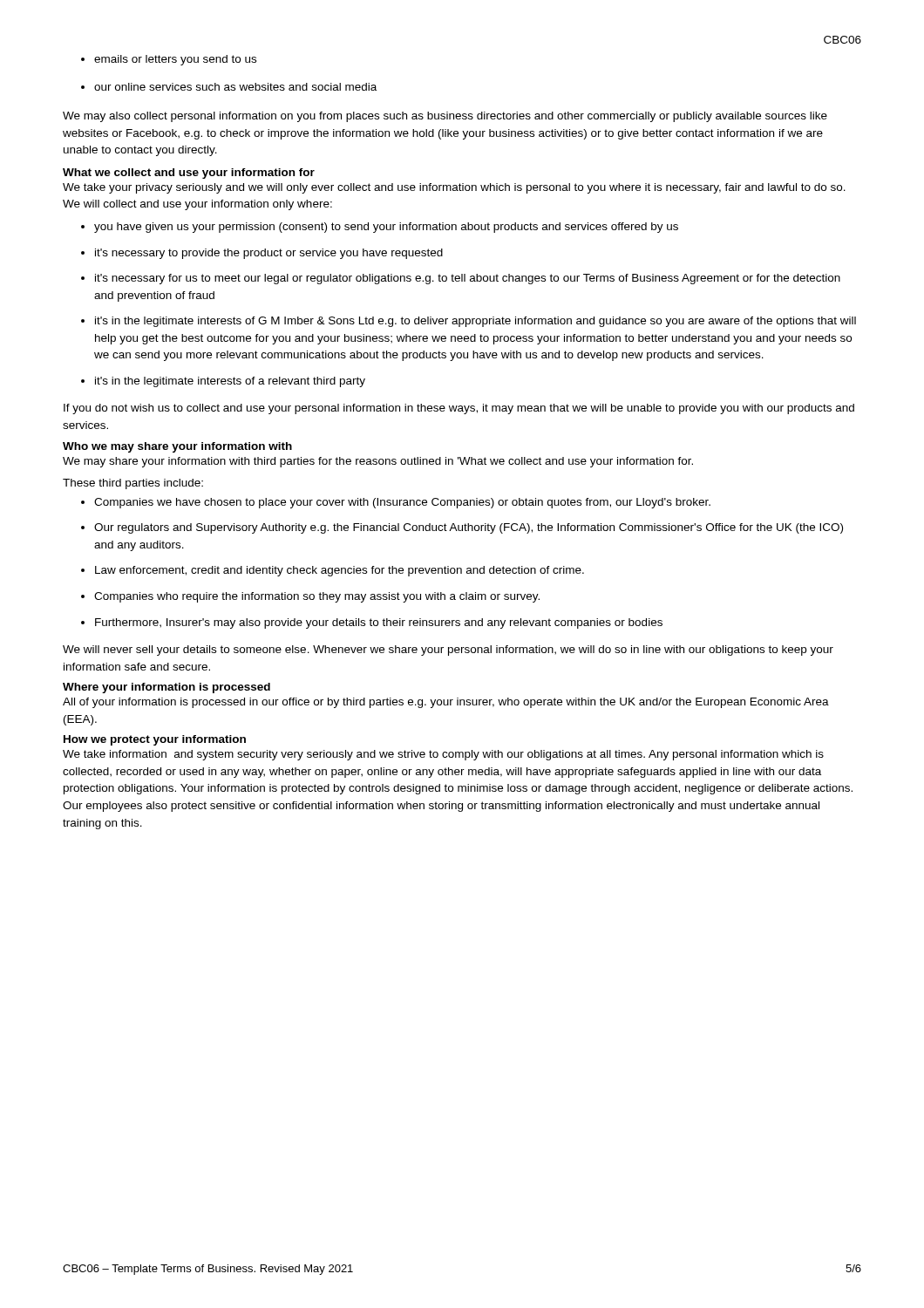The height and width of the screenshot is (1308, 924).
Task: Find the list item containing "emails or letters you send to"
Action: pyautogui.click(x=169, y=60)
